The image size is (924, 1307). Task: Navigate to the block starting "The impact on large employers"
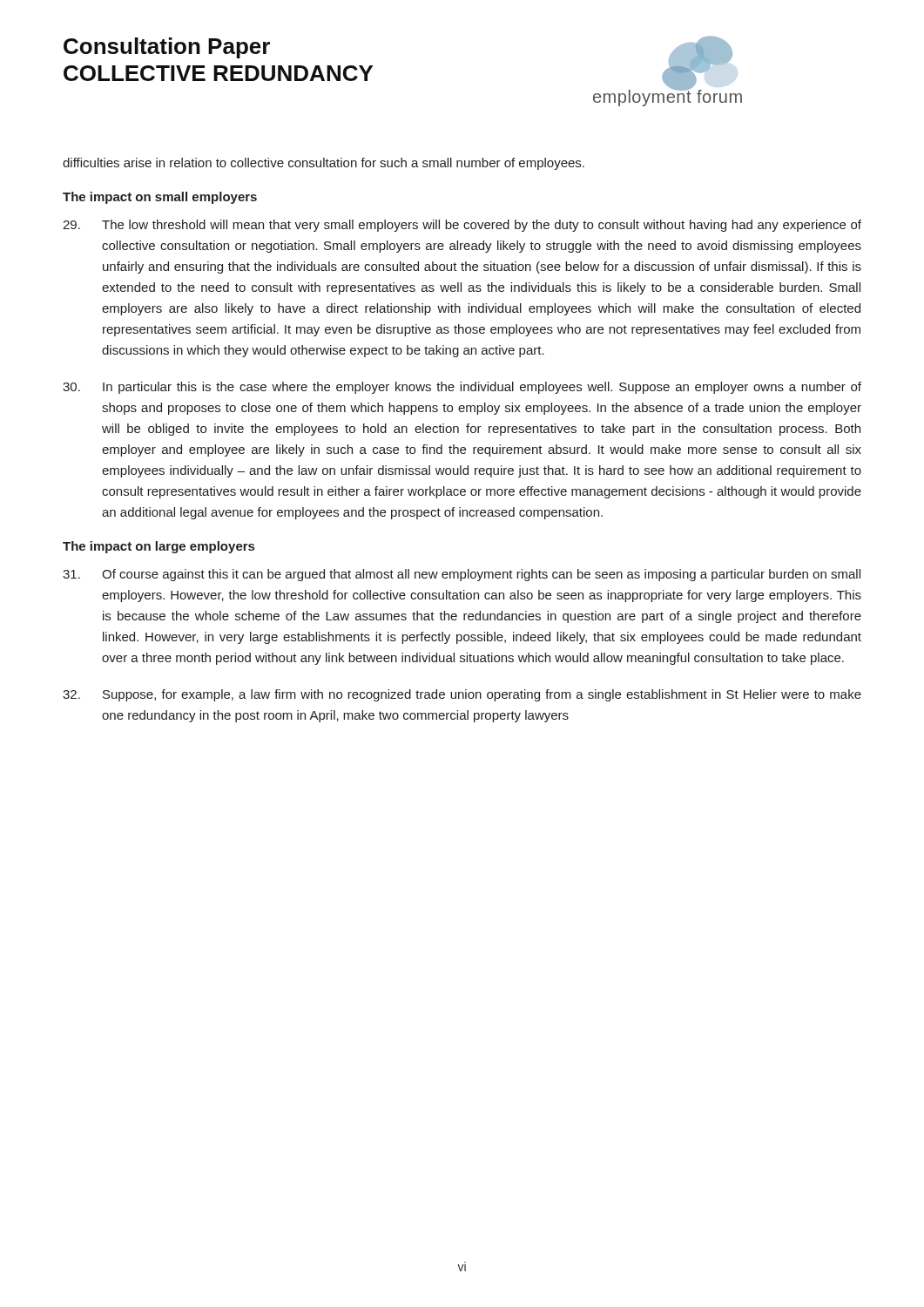(x=159, y=546)
